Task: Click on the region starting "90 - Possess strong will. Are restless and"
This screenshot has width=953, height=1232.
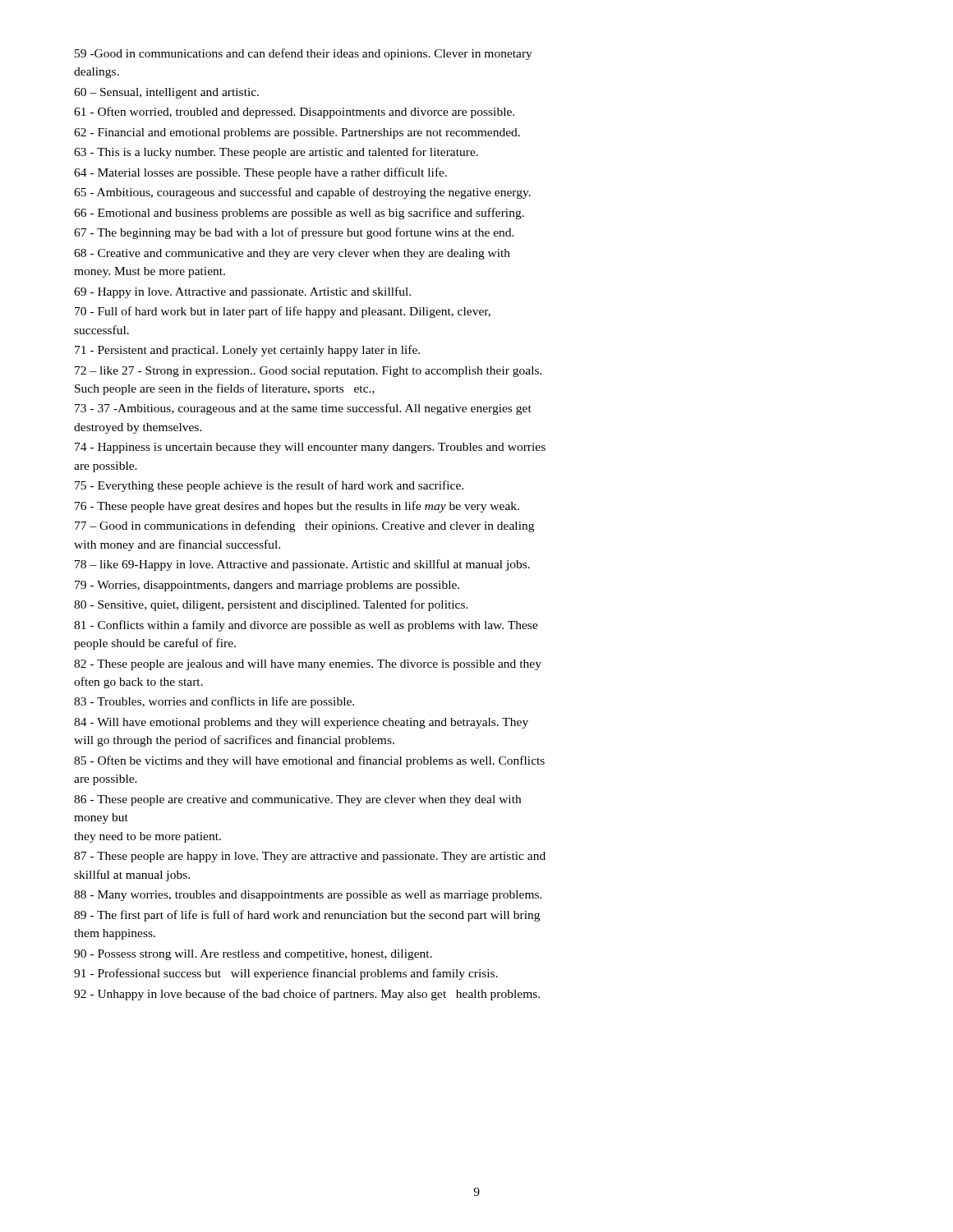Action: point(253,953)
